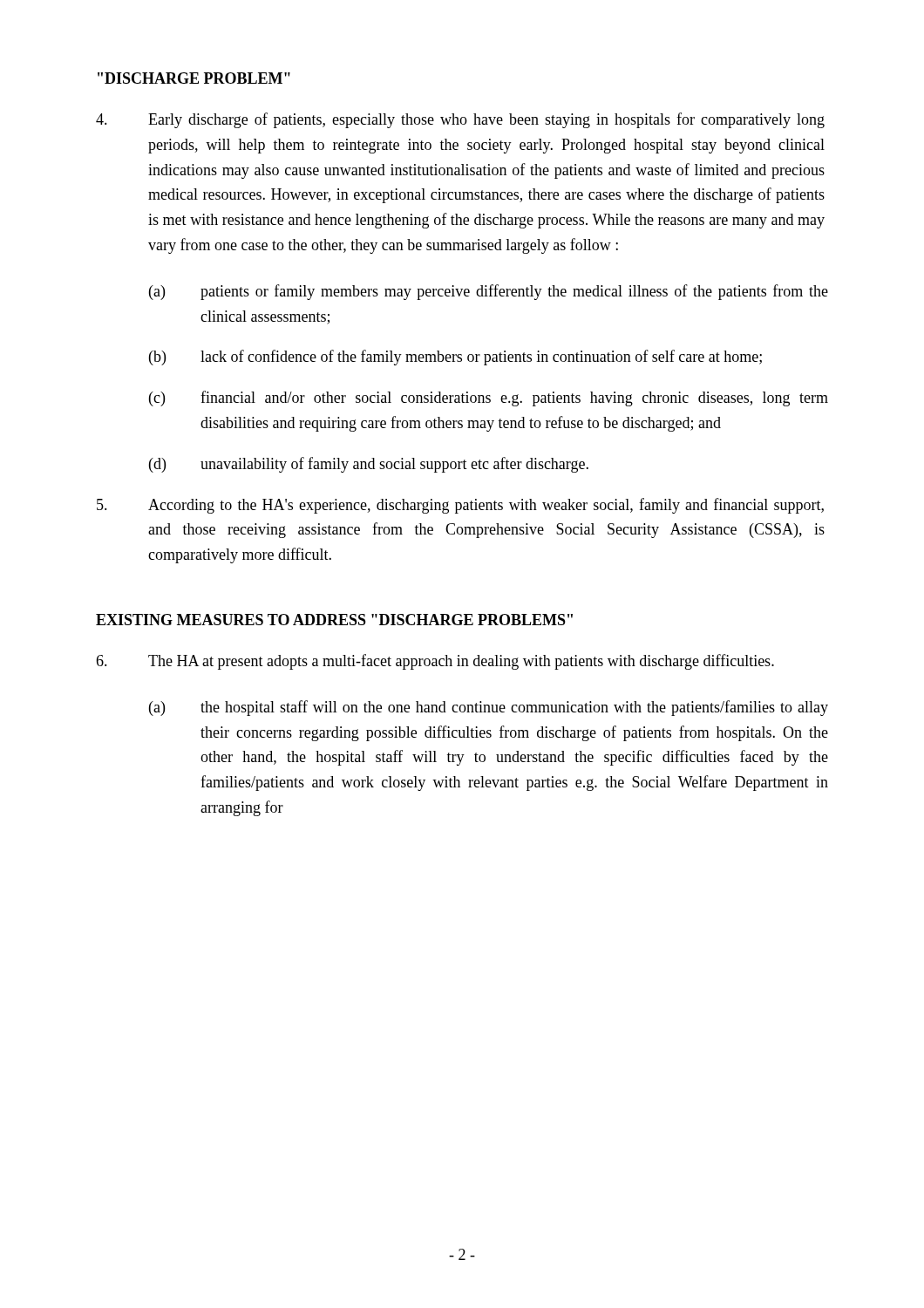Select the text block starting "Early discharge of patients, especially those who"
The image size is (924, 1308).
click(460, 183)
